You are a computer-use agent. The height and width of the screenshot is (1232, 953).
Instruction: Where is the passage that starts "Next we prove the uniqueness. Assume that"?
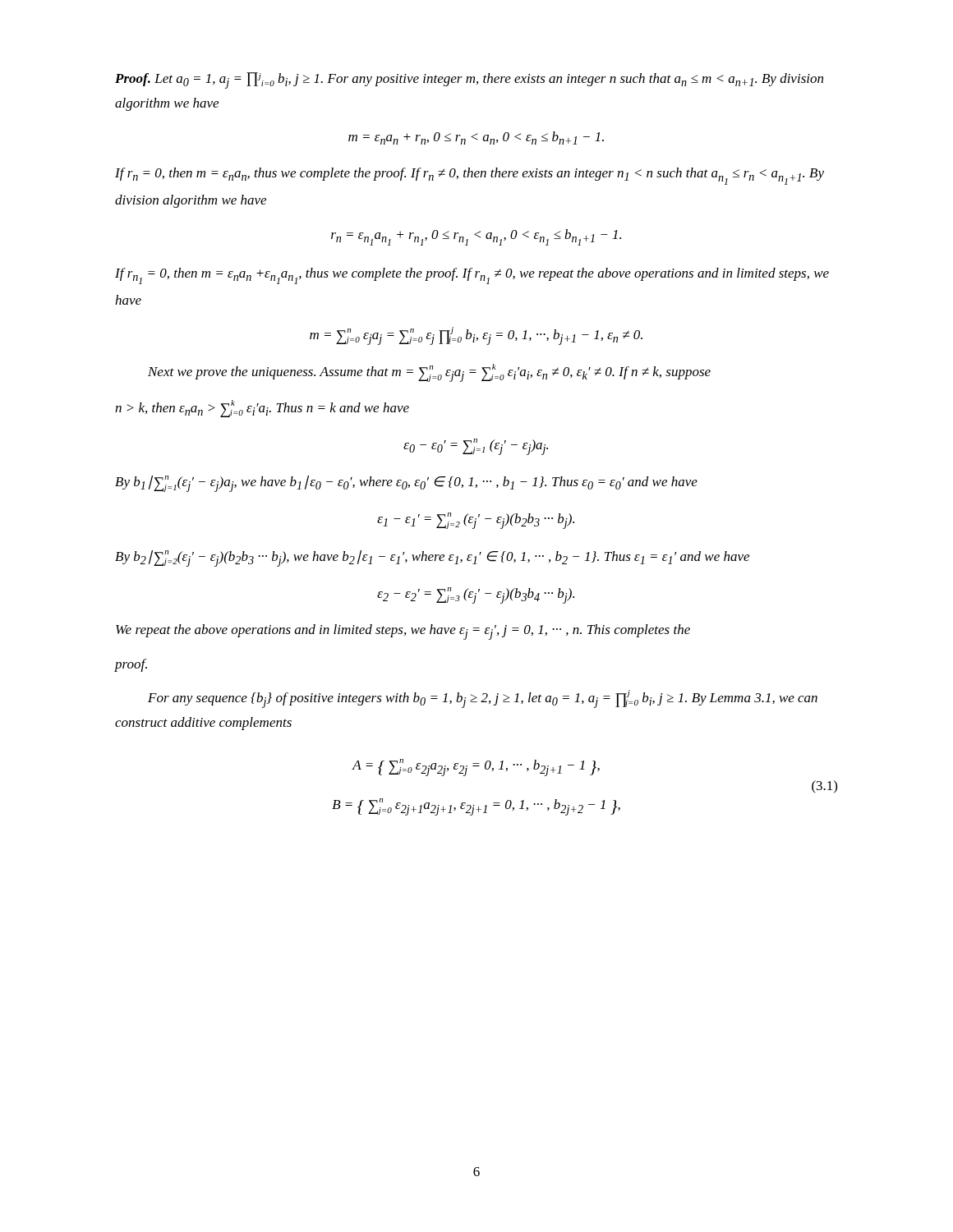pos(429,373)
